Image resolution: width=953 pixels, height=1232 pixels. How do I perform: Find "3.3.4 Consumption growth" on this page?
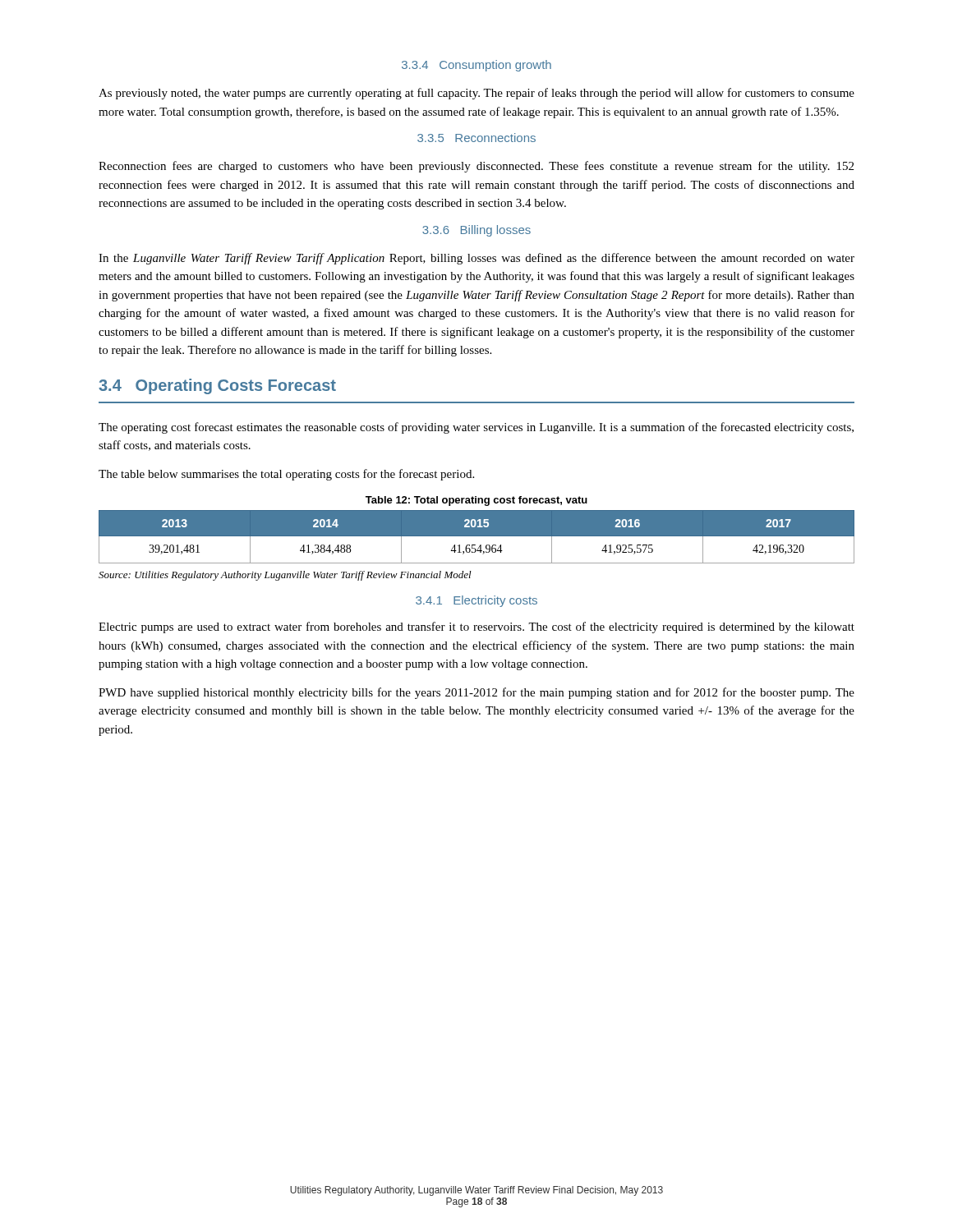476,64
